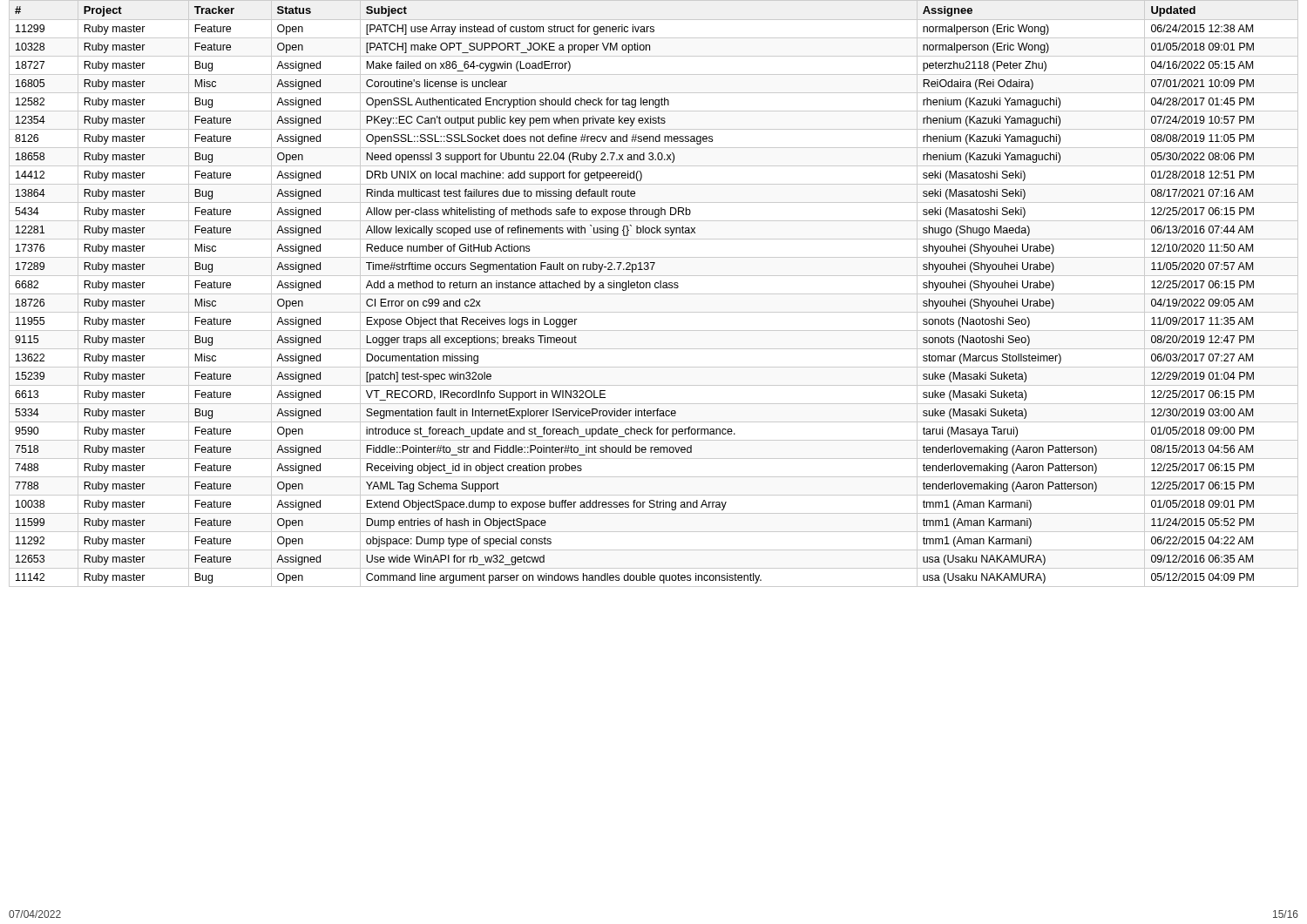The height and width of the screenshot is (924, 1307).
Task: Click on the table containing "04/16/2022 05:15 AM"
Action: point(654,293)
